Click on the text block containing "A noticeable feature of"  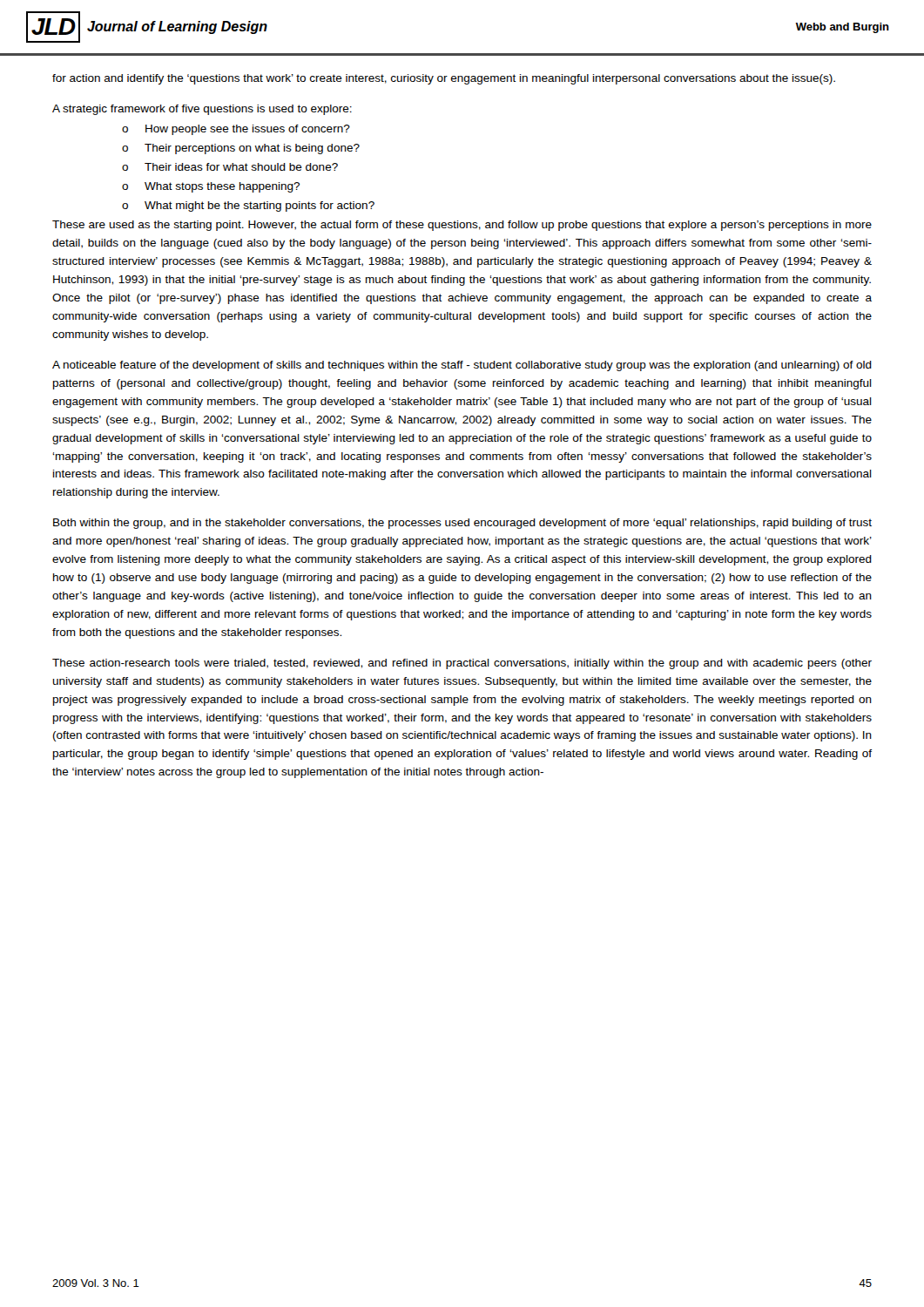point(462,428)
